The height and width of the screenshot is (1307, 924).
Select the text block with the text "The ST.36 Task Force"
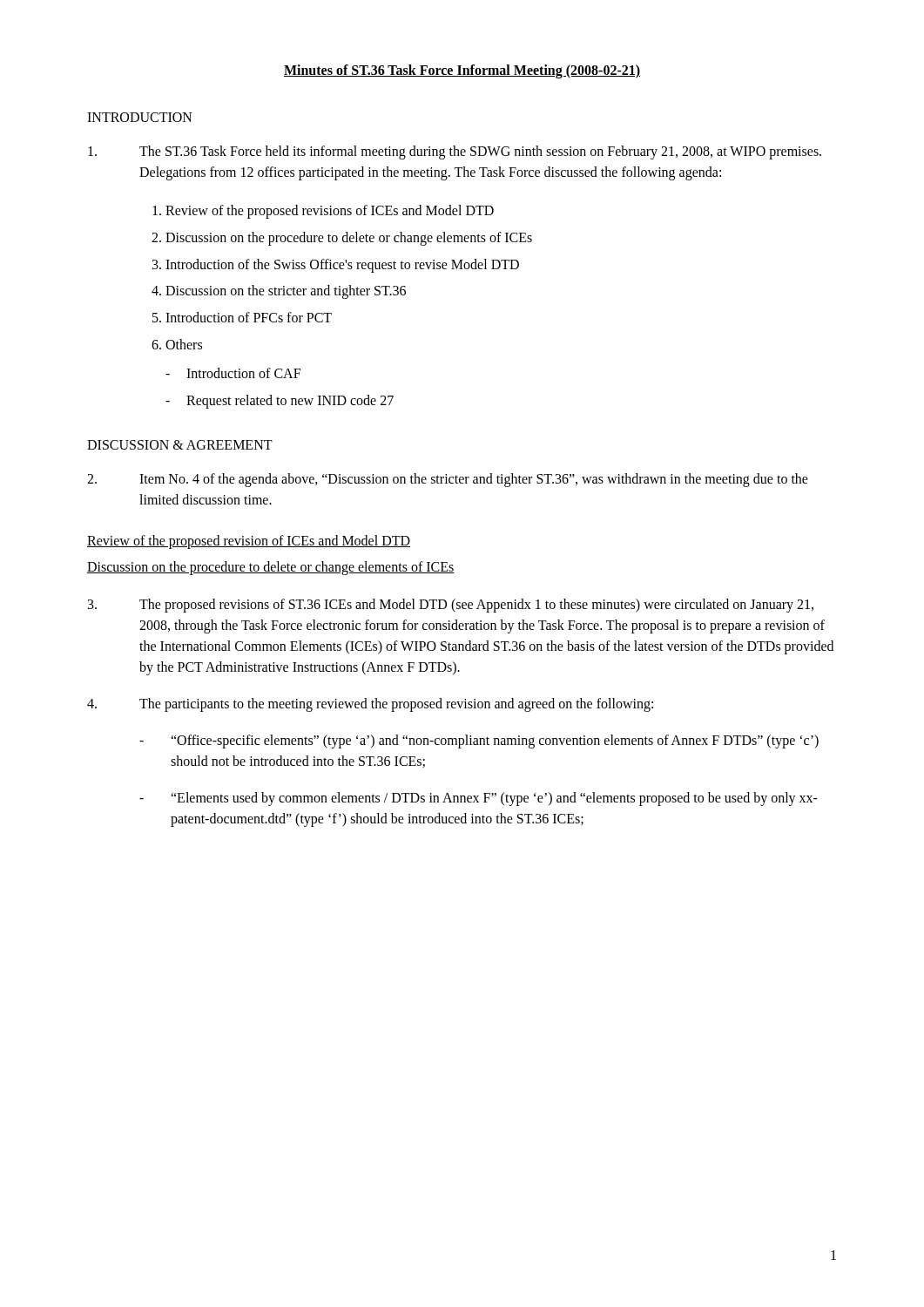462,162
